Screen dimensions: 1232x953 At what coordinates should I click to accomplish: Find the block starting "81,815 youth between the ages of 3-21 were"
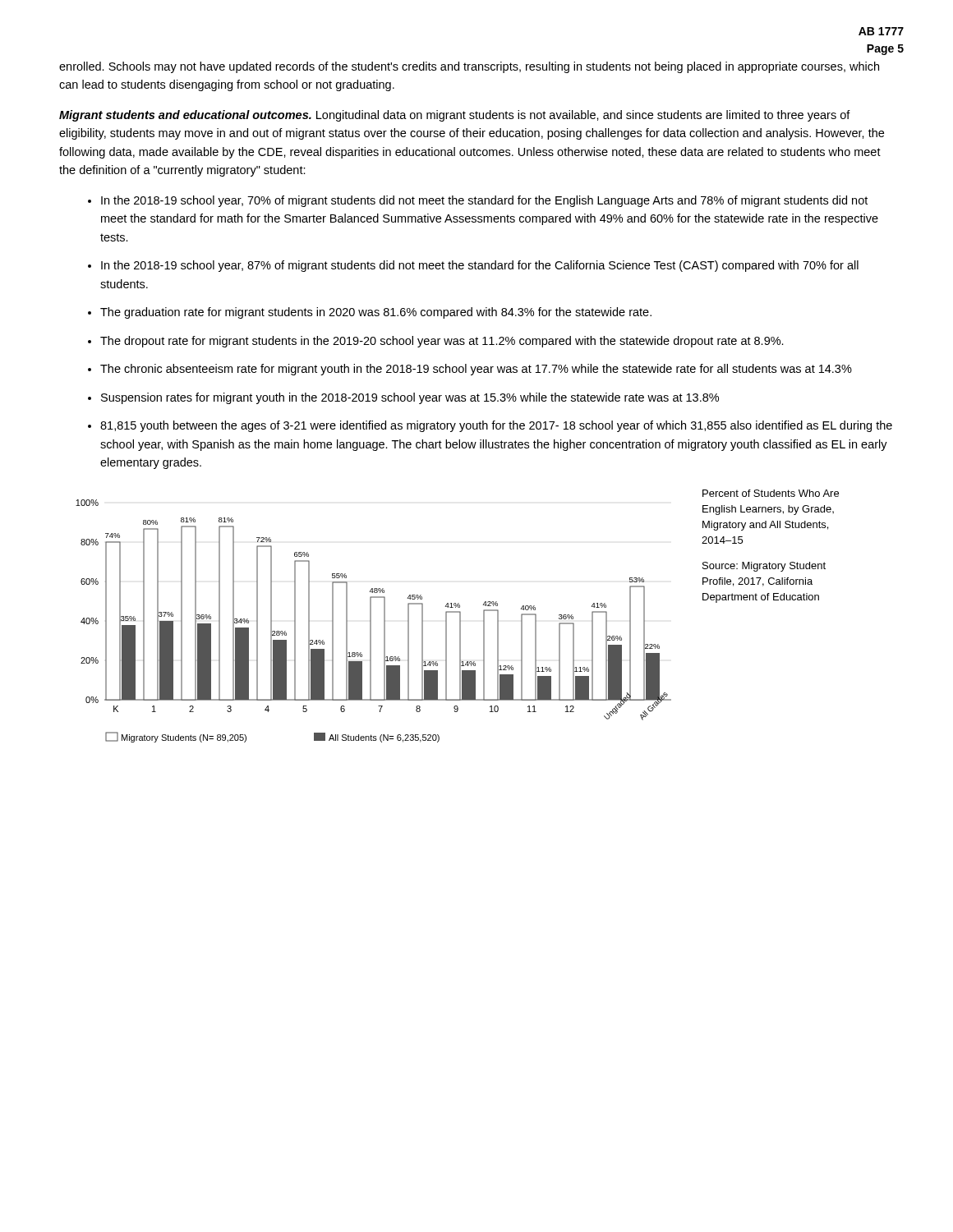pyautogui.click(x=496, y=444)
